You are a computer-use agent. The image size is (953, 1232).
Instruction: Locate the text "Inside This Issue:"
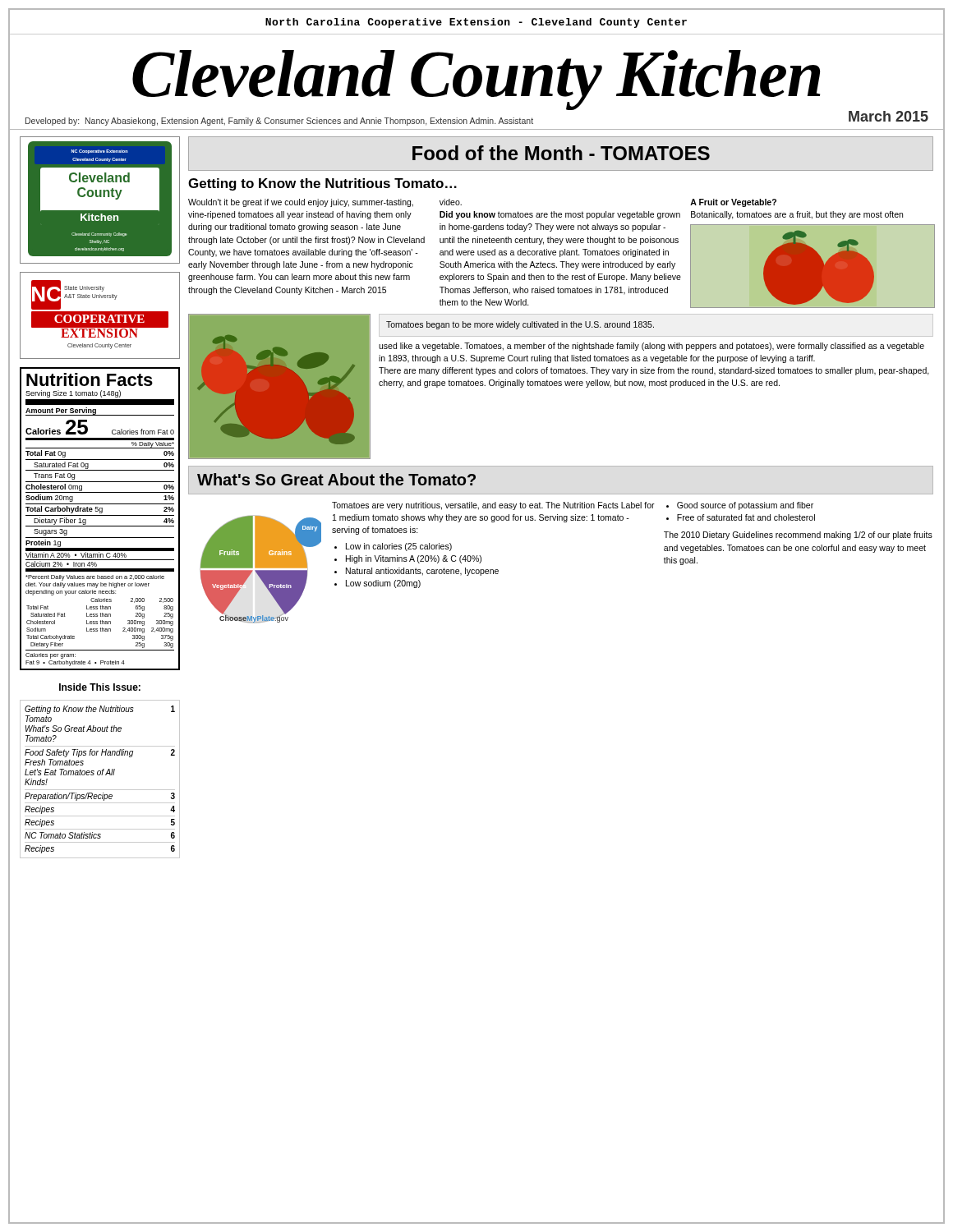(100, 688)
